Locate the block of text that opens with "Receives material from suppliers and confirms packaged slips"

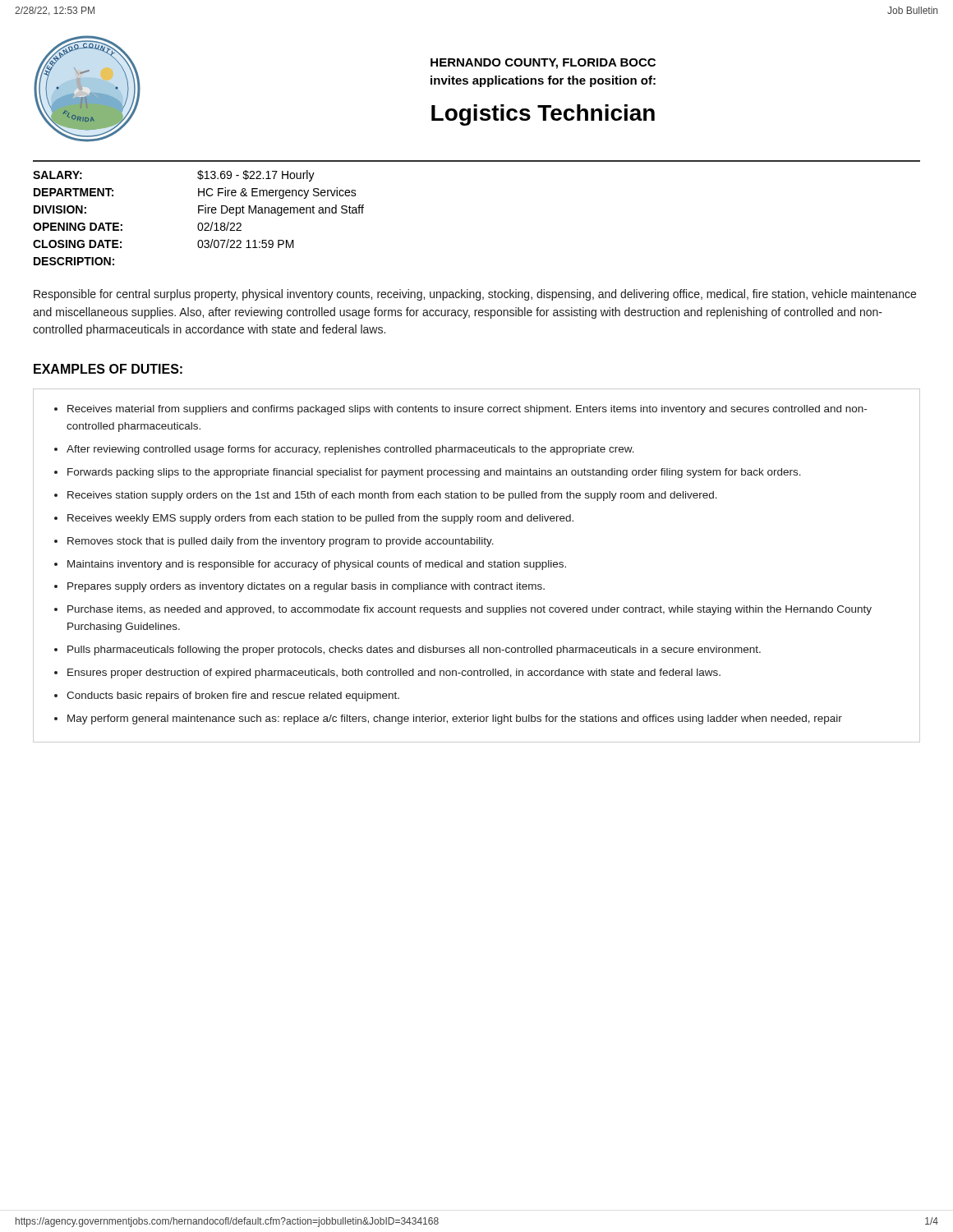click(467, 417)
